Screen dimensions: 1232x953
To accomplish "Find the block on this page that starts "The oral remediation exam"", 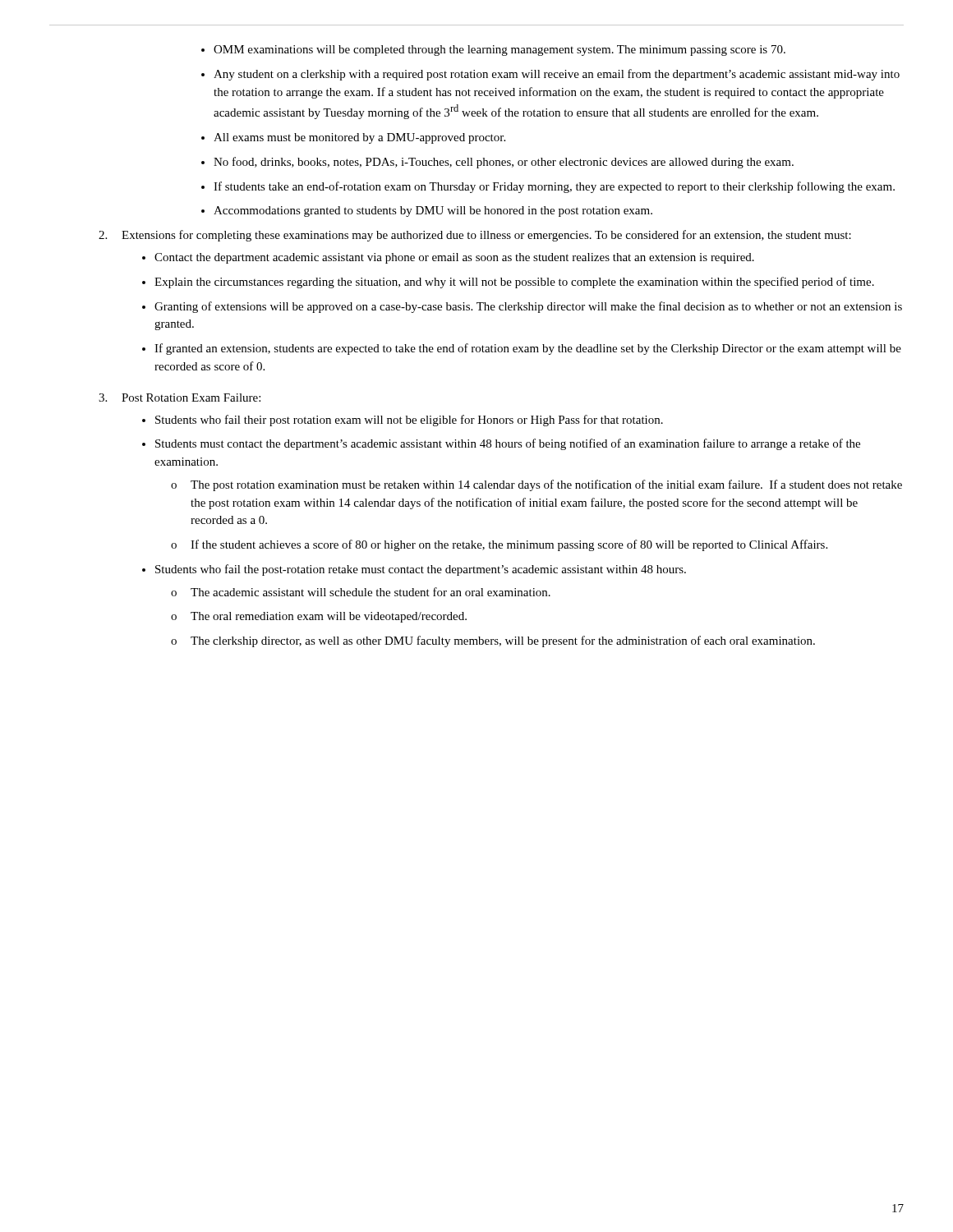I will click(329, 616).
